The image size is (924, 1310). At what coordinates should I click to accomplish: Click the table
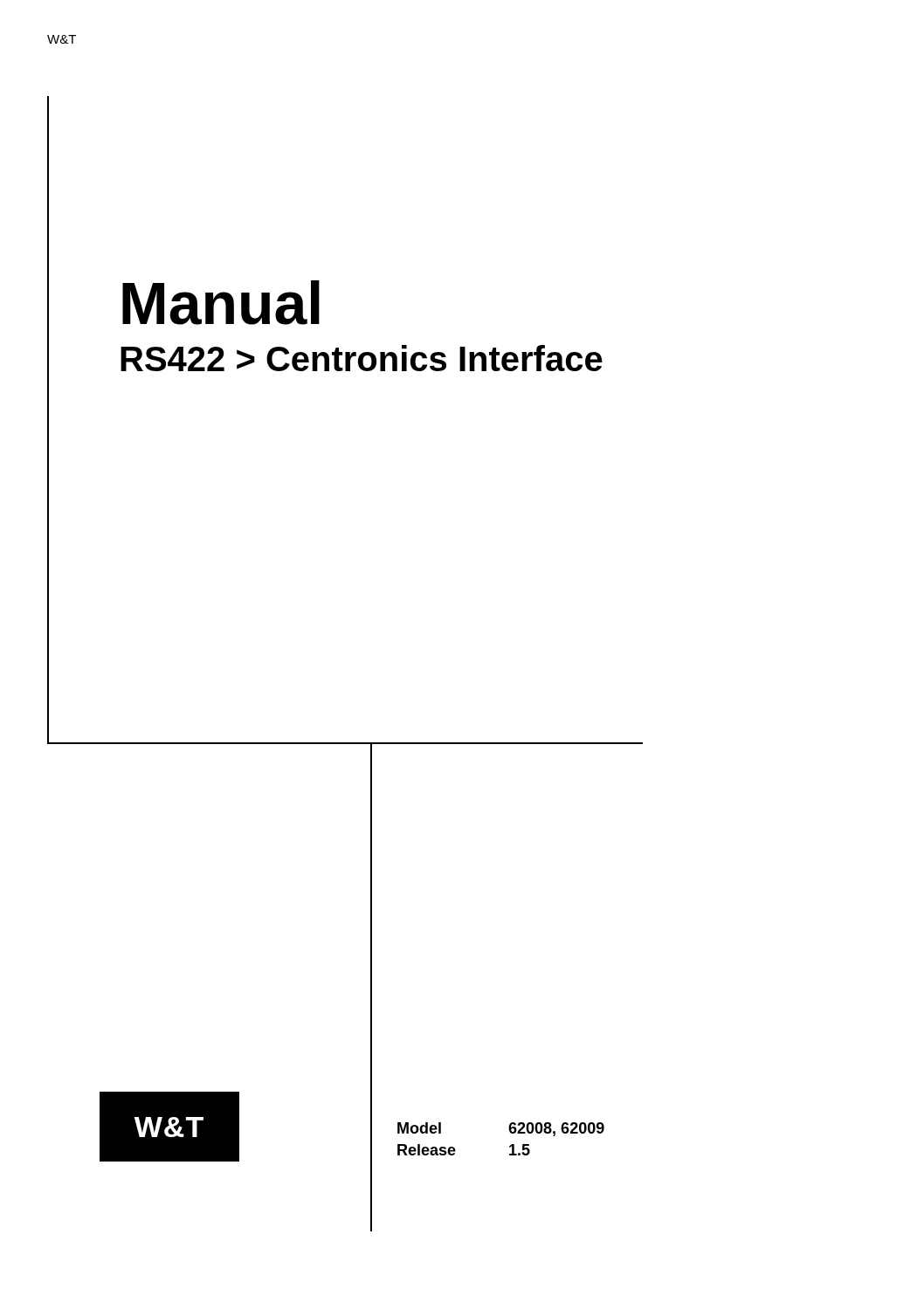[x=527, y=1140]
